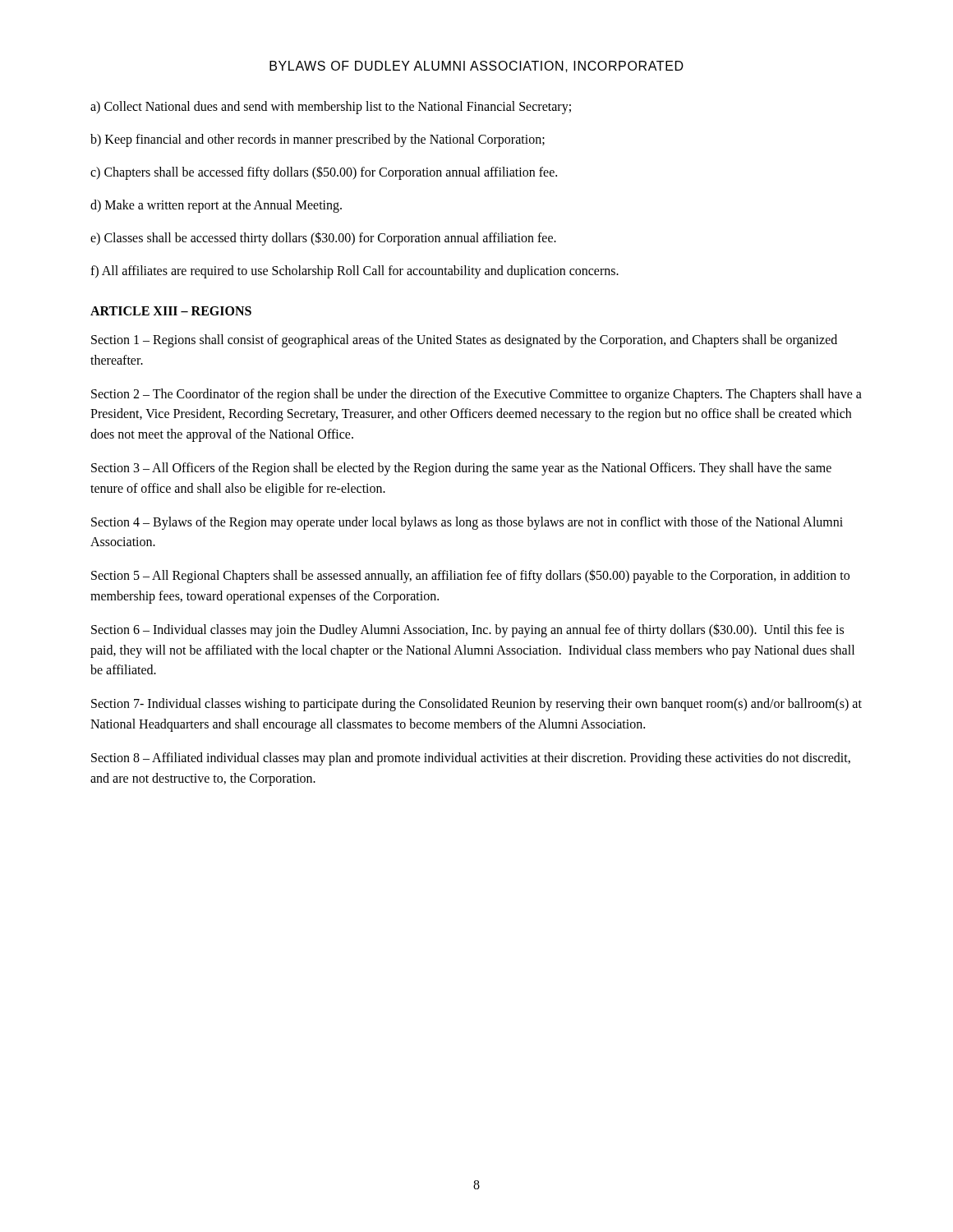Click on the text block starting "e) Classes shall be accessed thirty"

[x=323, y=238]
